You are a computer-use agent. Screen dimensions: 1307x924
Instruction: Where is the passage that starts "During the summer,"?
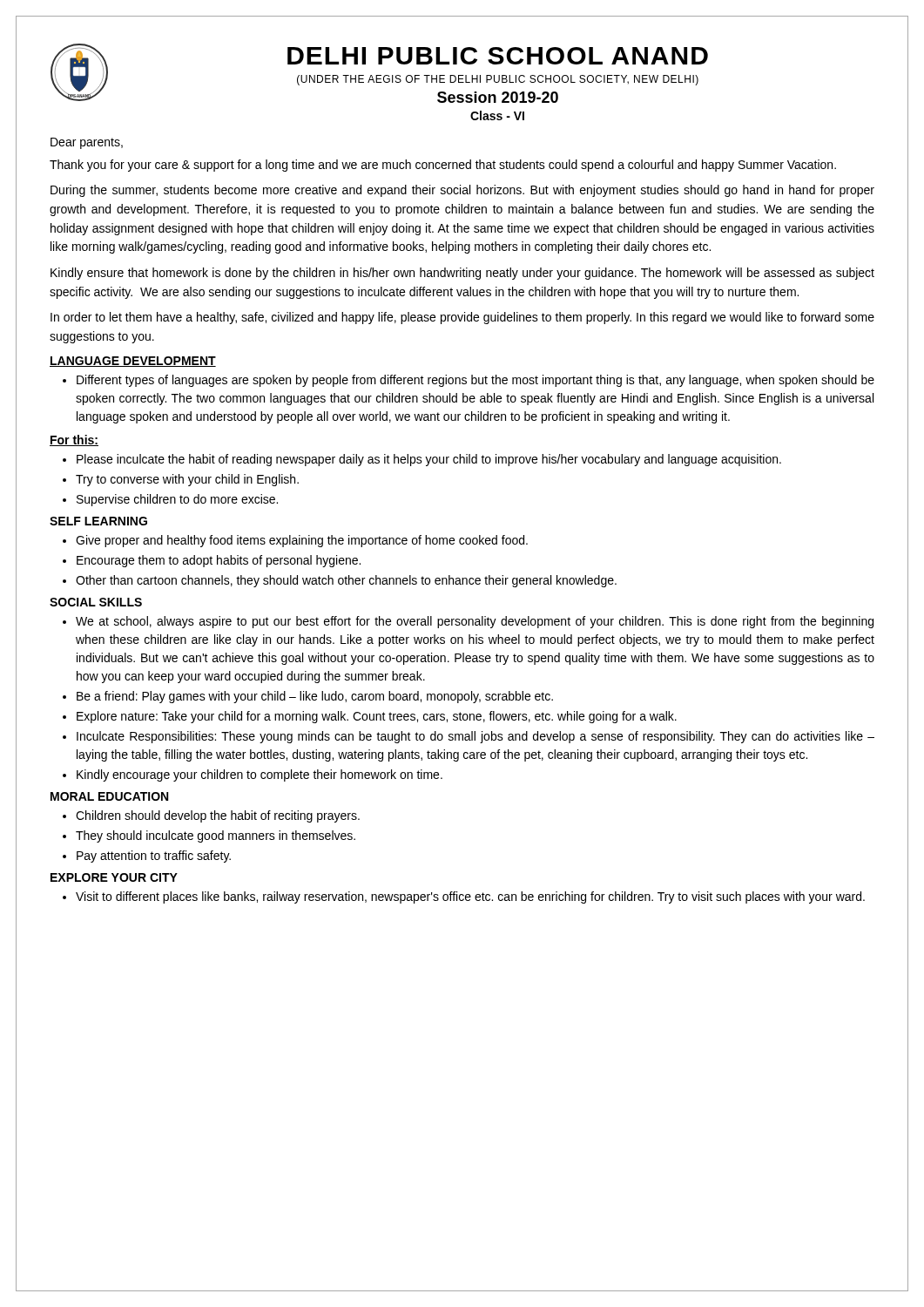[x=462, y=218]
